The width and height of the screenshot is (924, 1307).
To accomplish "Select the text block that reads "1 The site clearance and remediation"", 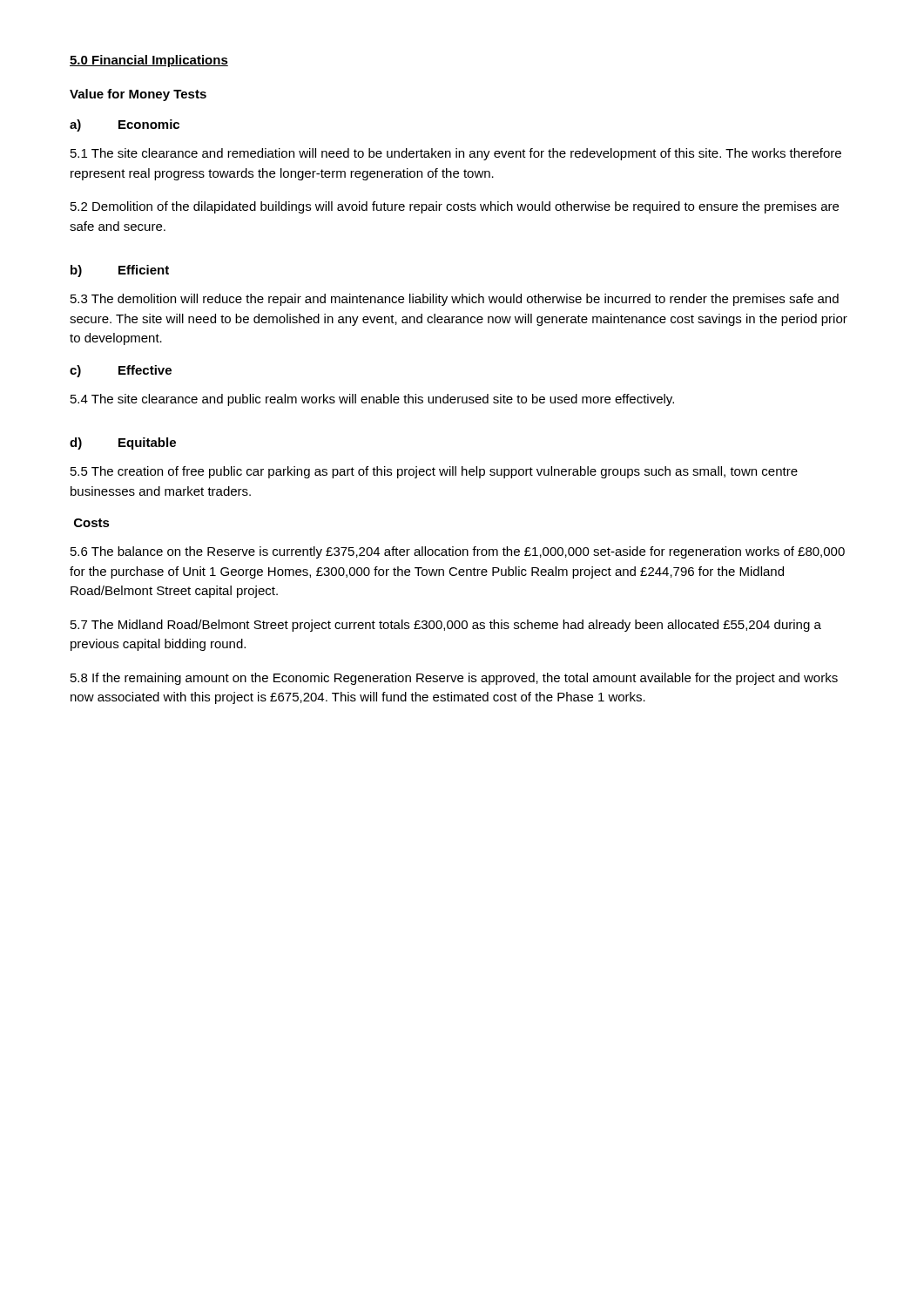I will coord(456,163).
